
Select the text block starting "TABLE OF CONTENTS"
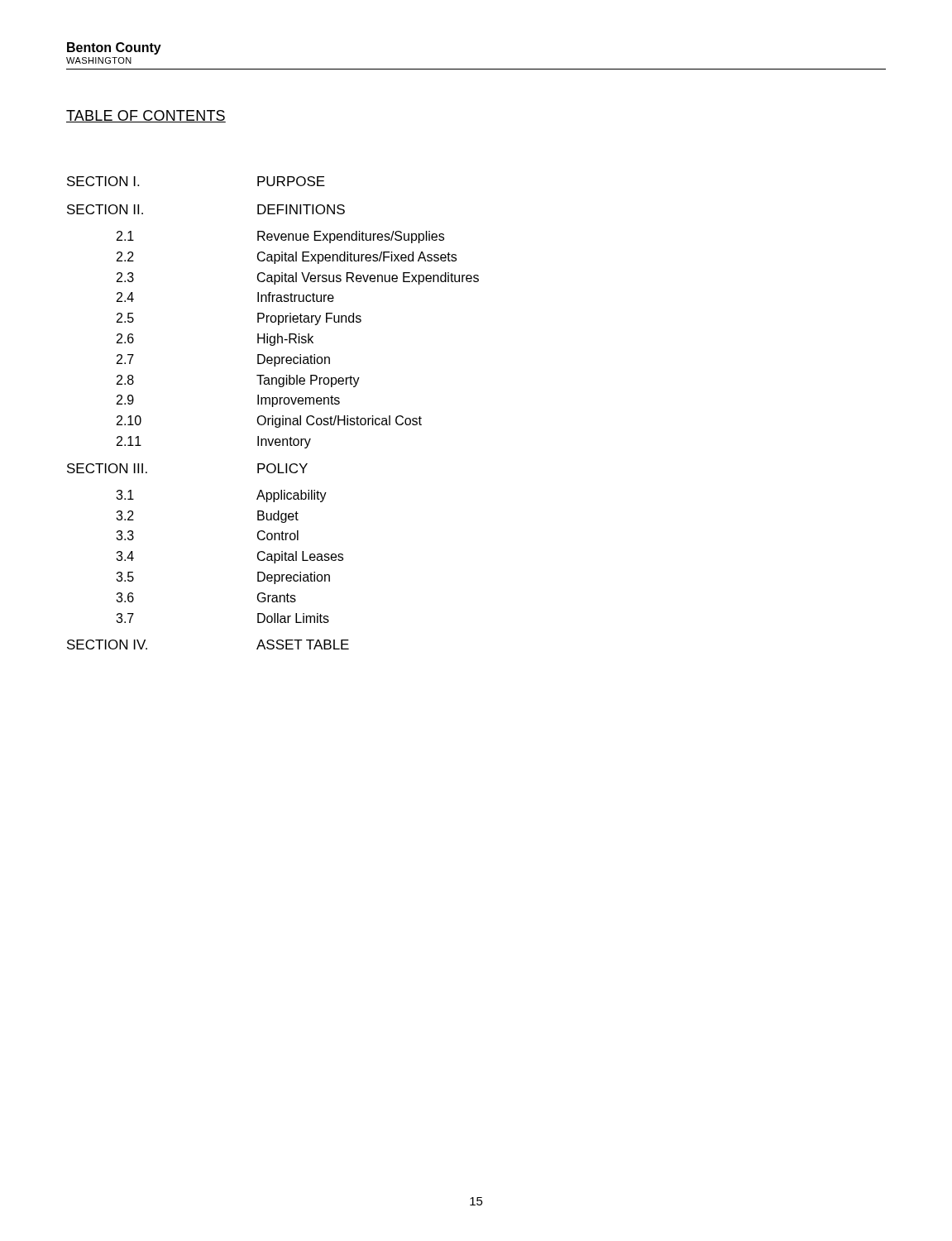[x=146, y=116]
